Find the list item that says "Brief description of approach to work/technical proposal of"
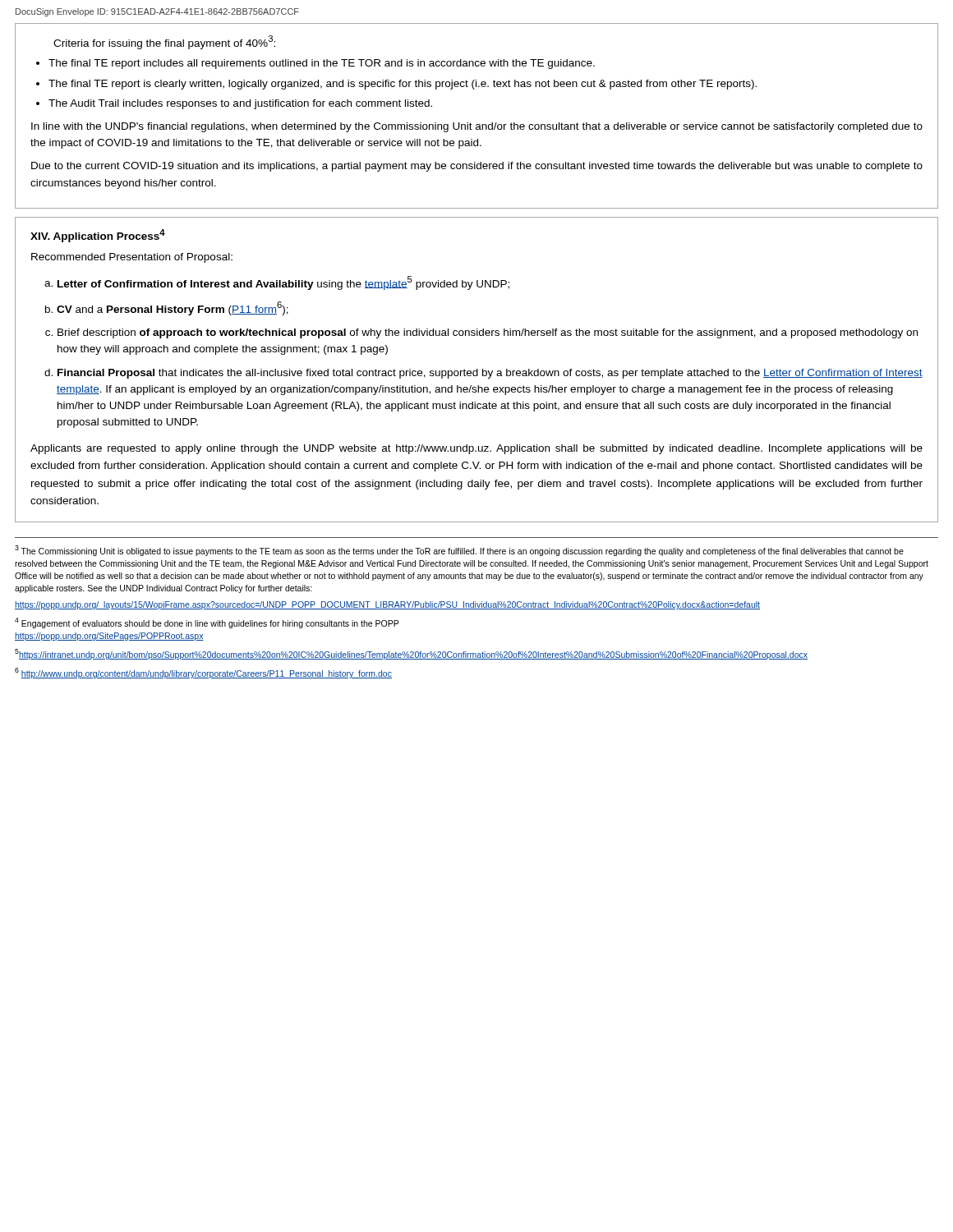Image resolution: width=953 pixels, height=1232 pixels. click(x=488, y=341)
